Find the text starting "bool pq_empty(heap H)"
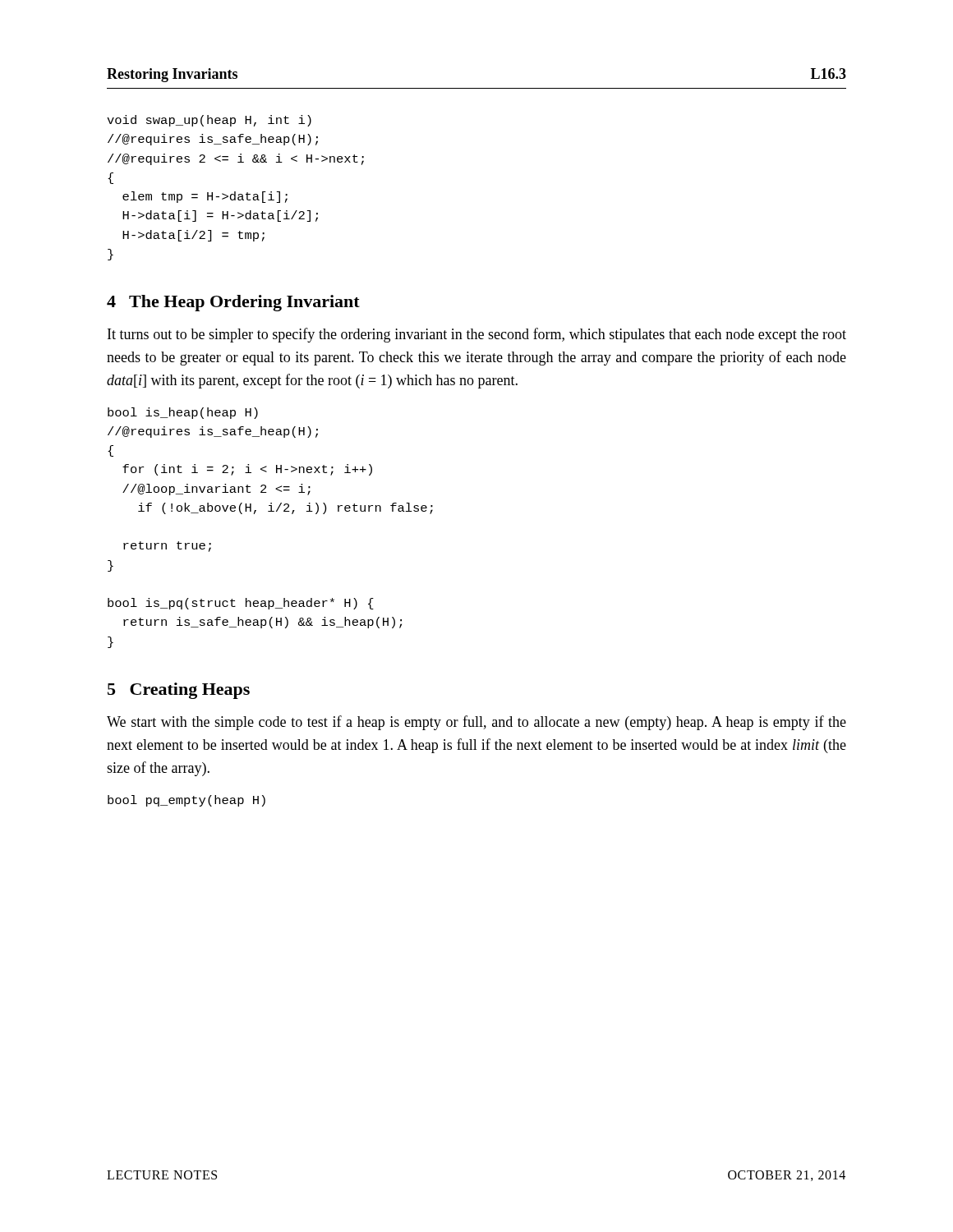 click(186, 801)
